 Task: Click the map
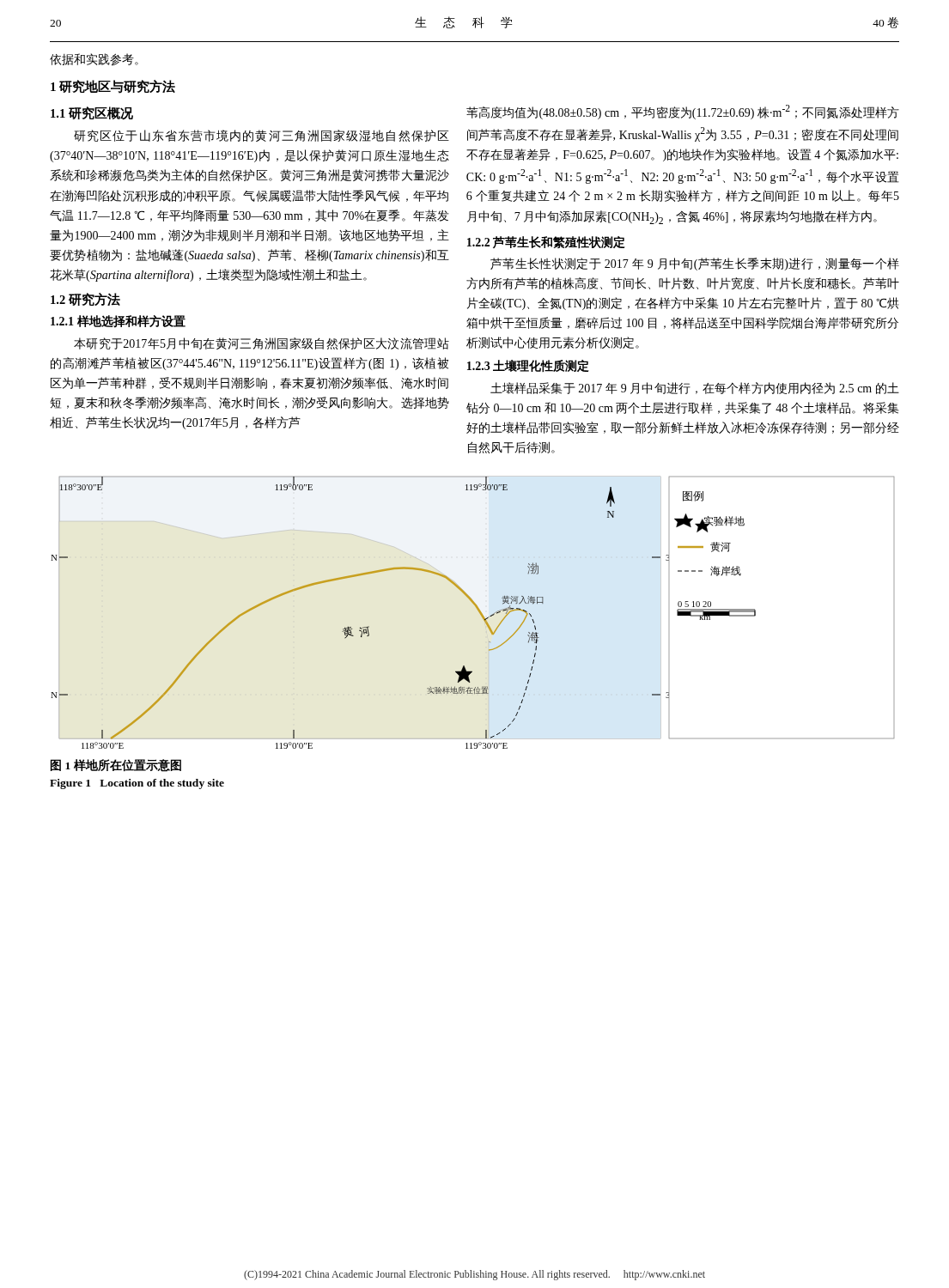[474, 612]
